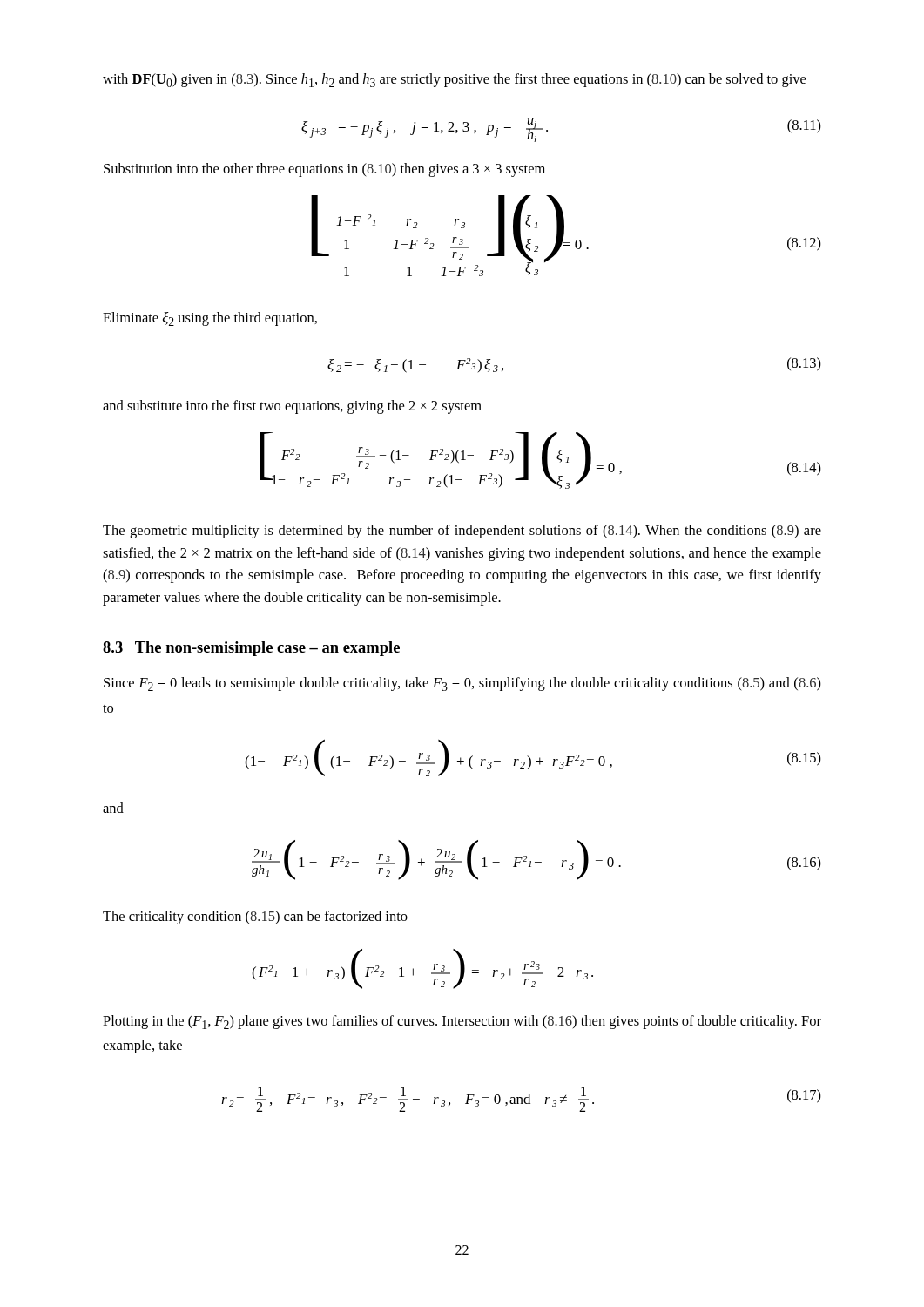Screen dimensions: 1307x924
Task: Find the element starting "ξ 2 ="
Action: (x=378, y=365)
